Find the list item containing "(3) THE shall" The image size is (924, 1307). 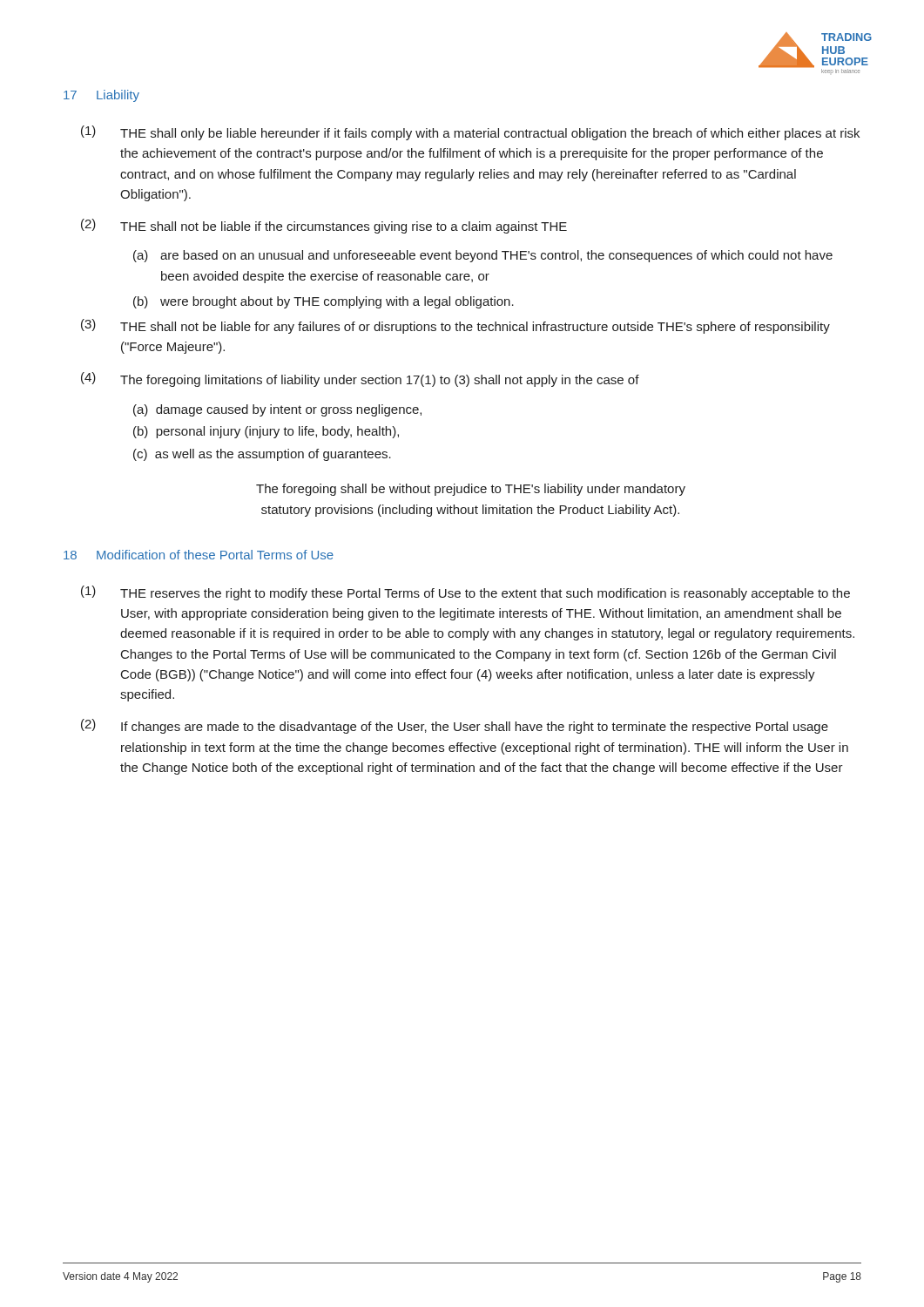(471, 337)
